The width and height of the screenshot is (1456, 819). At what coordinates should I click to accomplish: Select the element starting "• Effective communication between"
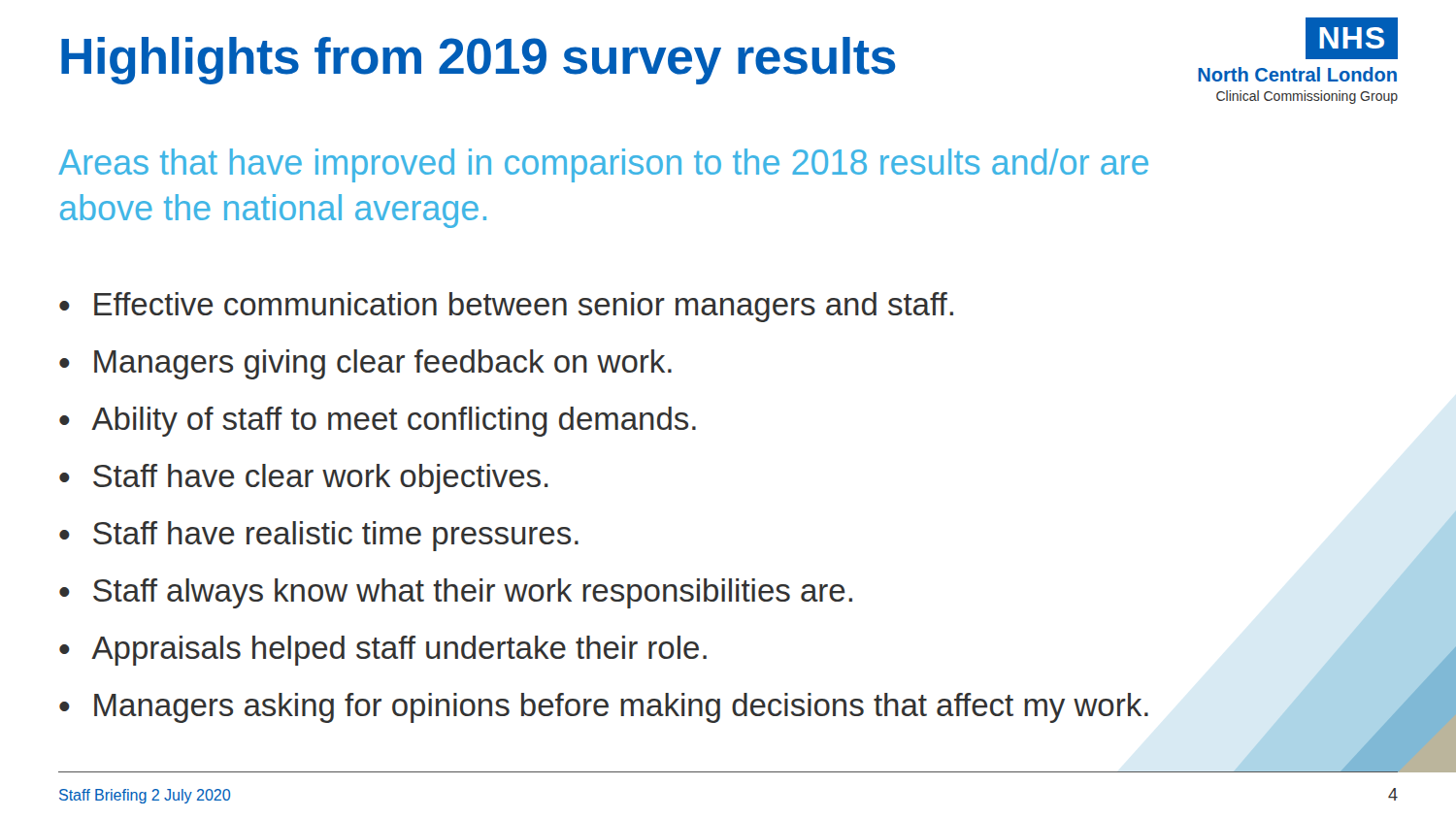coord(507,305)
